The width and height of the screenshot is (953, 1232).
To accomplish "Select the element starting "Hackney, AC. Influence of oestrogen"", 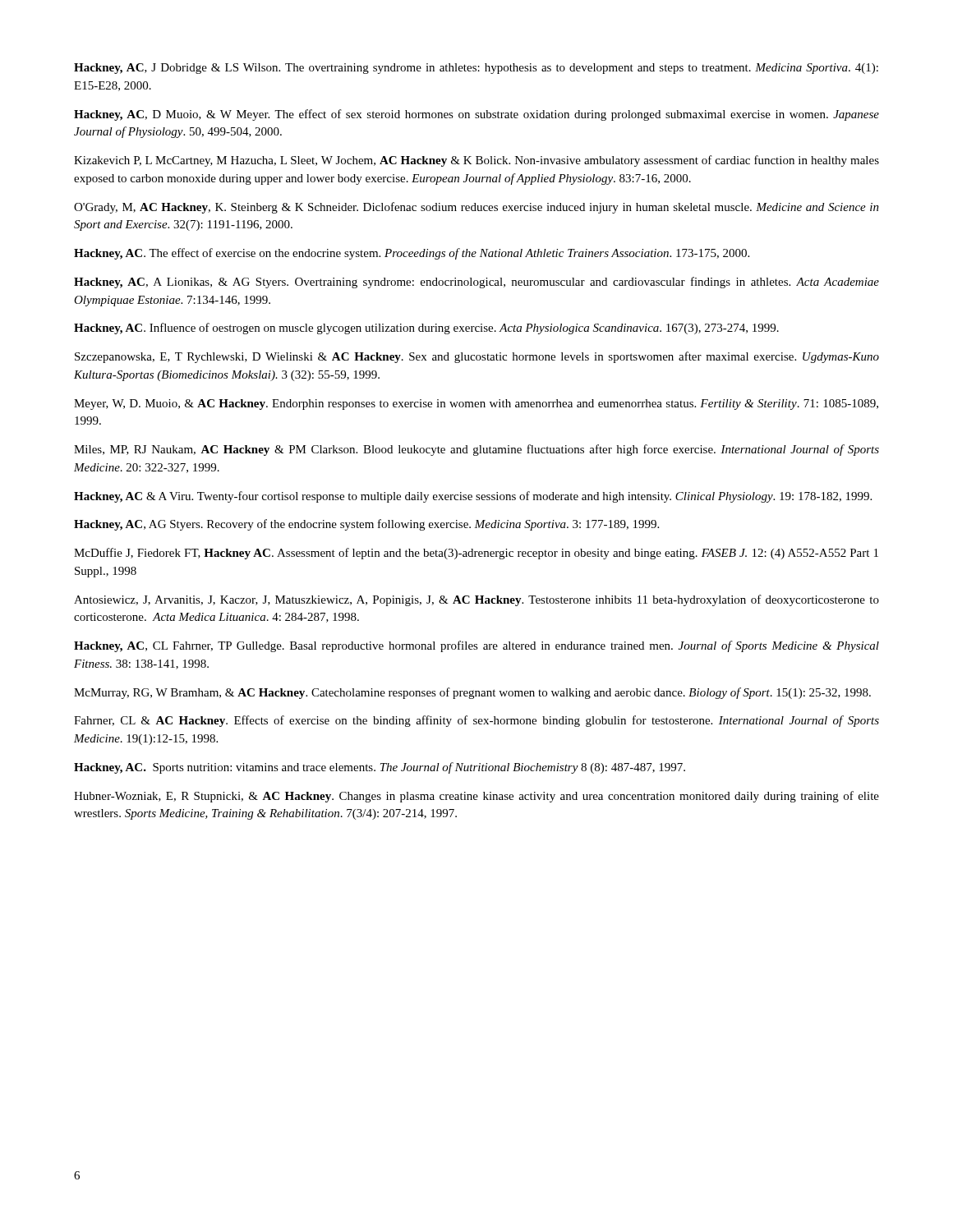I will (x=427, y=328).
